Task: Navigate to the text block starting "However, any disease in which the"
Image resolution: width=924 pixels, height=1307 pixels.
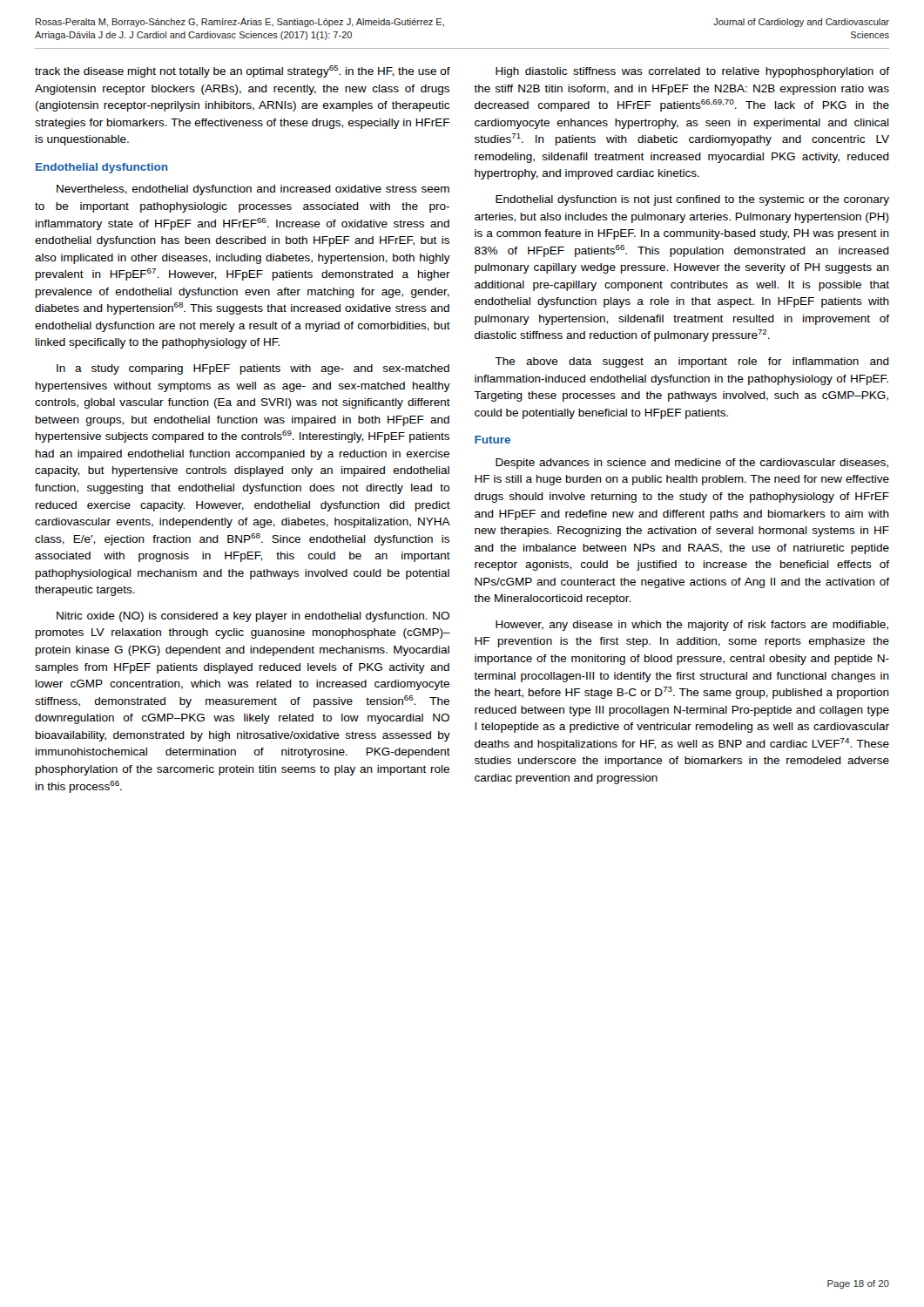Action: [x=682, y=701]
